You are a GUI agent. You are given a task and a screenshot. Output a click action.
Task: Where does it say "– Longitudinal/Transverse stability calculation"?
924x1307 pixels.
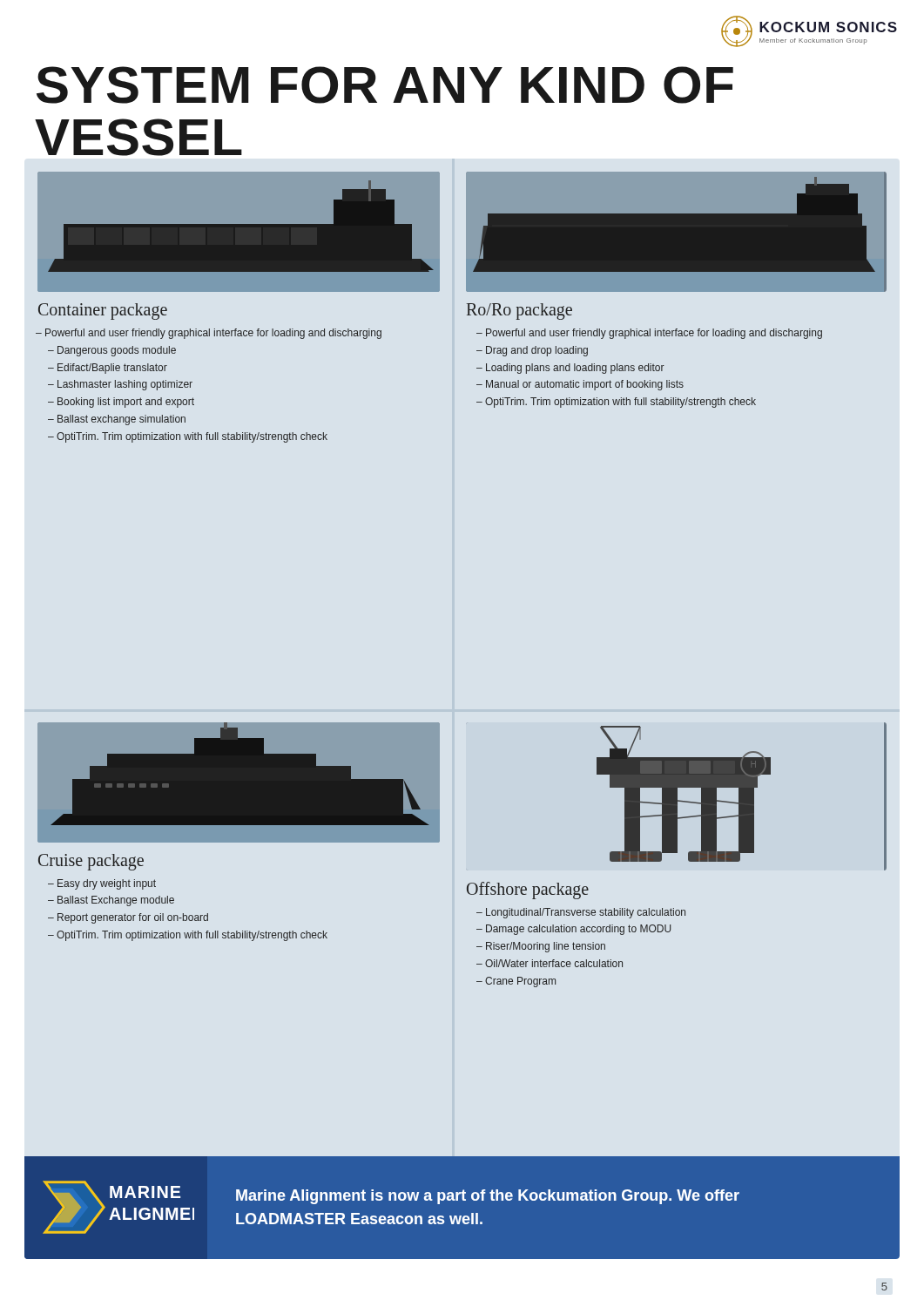point(581,912)
